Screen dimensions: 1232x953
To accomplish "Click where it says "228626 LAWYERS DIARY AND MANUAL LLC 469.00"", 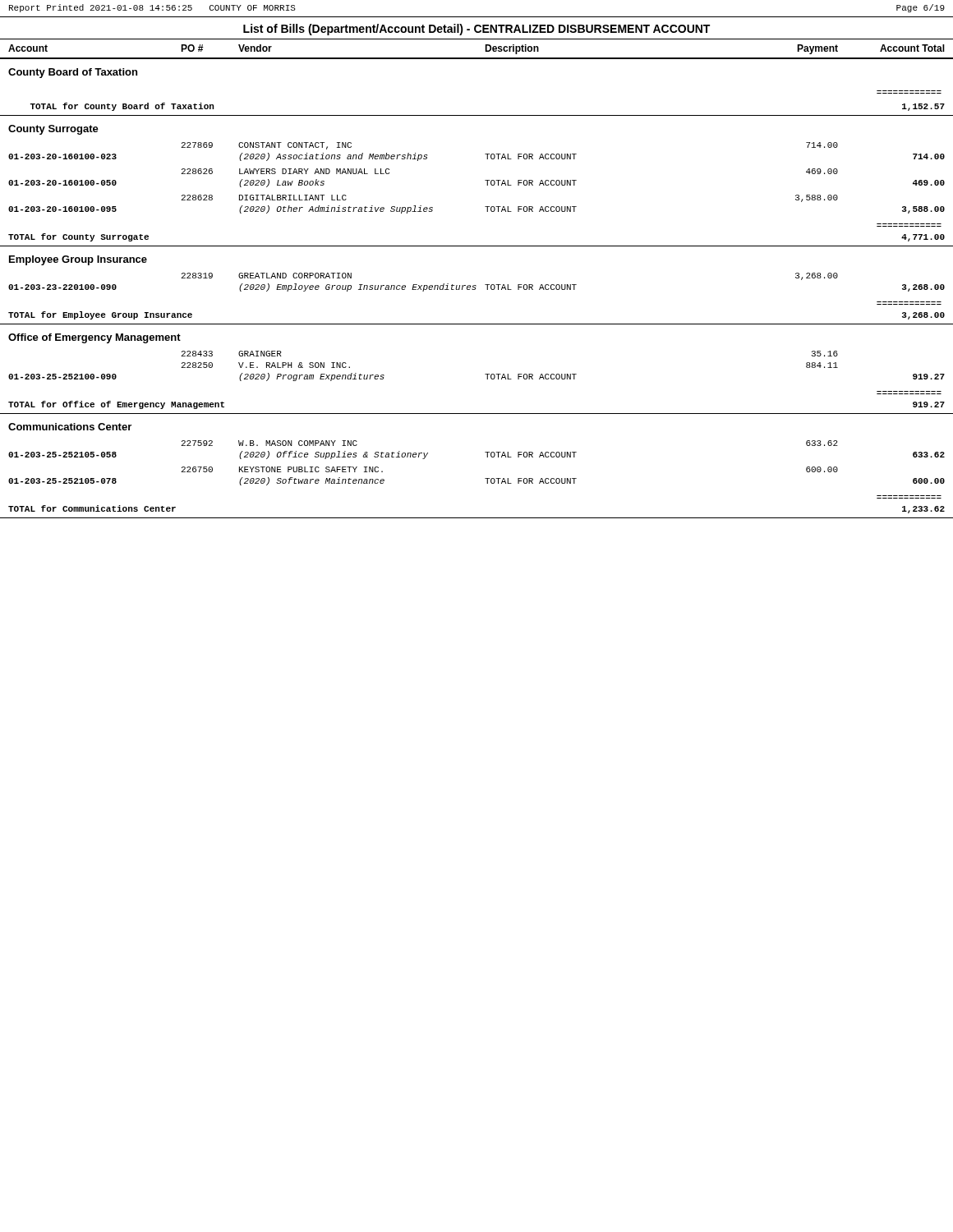I will 476,172.
